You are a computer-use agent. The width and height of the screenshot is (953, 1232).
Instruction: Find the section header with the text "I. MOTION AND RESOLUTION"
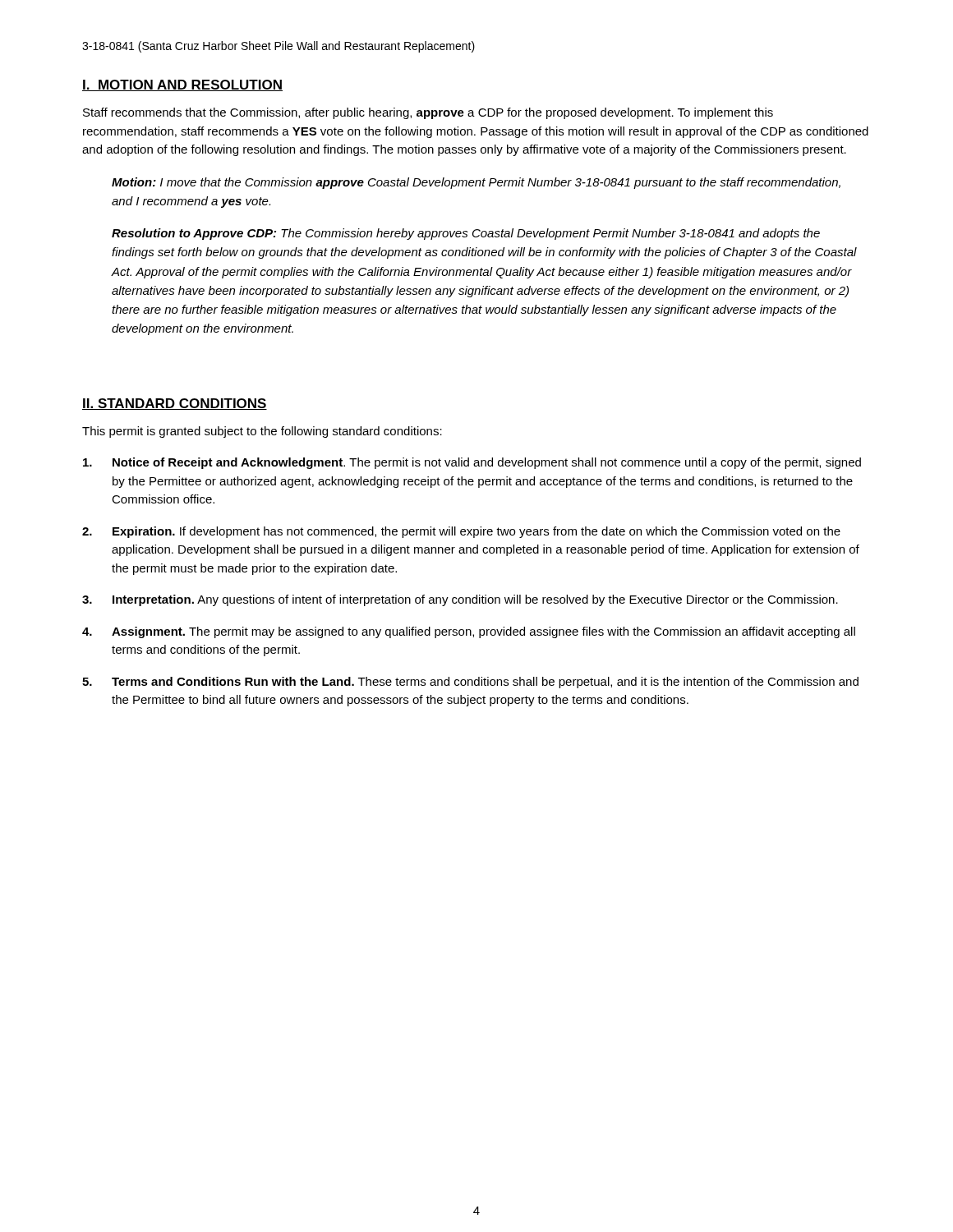(182, 85)
